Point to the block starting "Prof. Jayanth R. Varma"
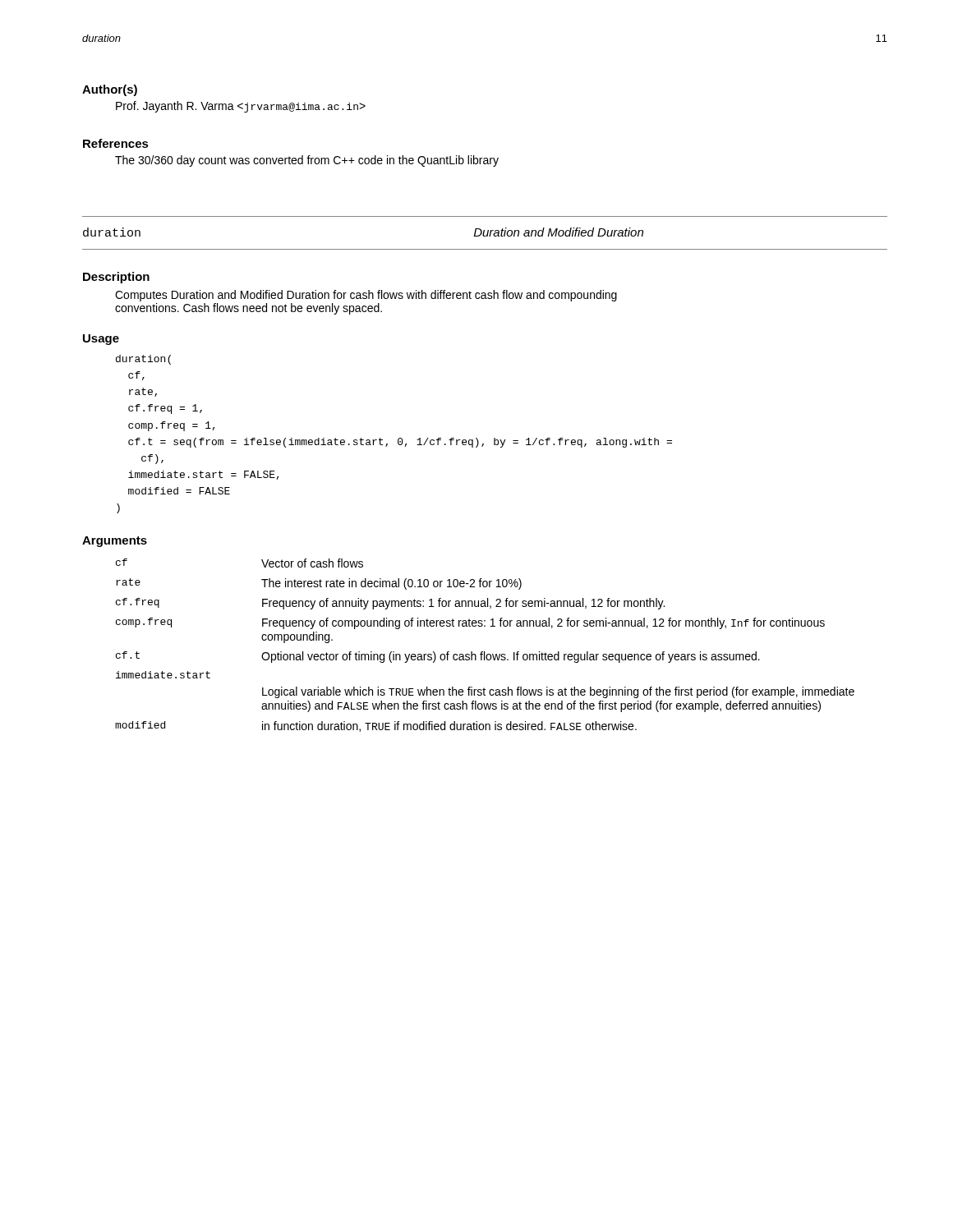Viewport: 953px width, 1232px height. coord(240,106)
